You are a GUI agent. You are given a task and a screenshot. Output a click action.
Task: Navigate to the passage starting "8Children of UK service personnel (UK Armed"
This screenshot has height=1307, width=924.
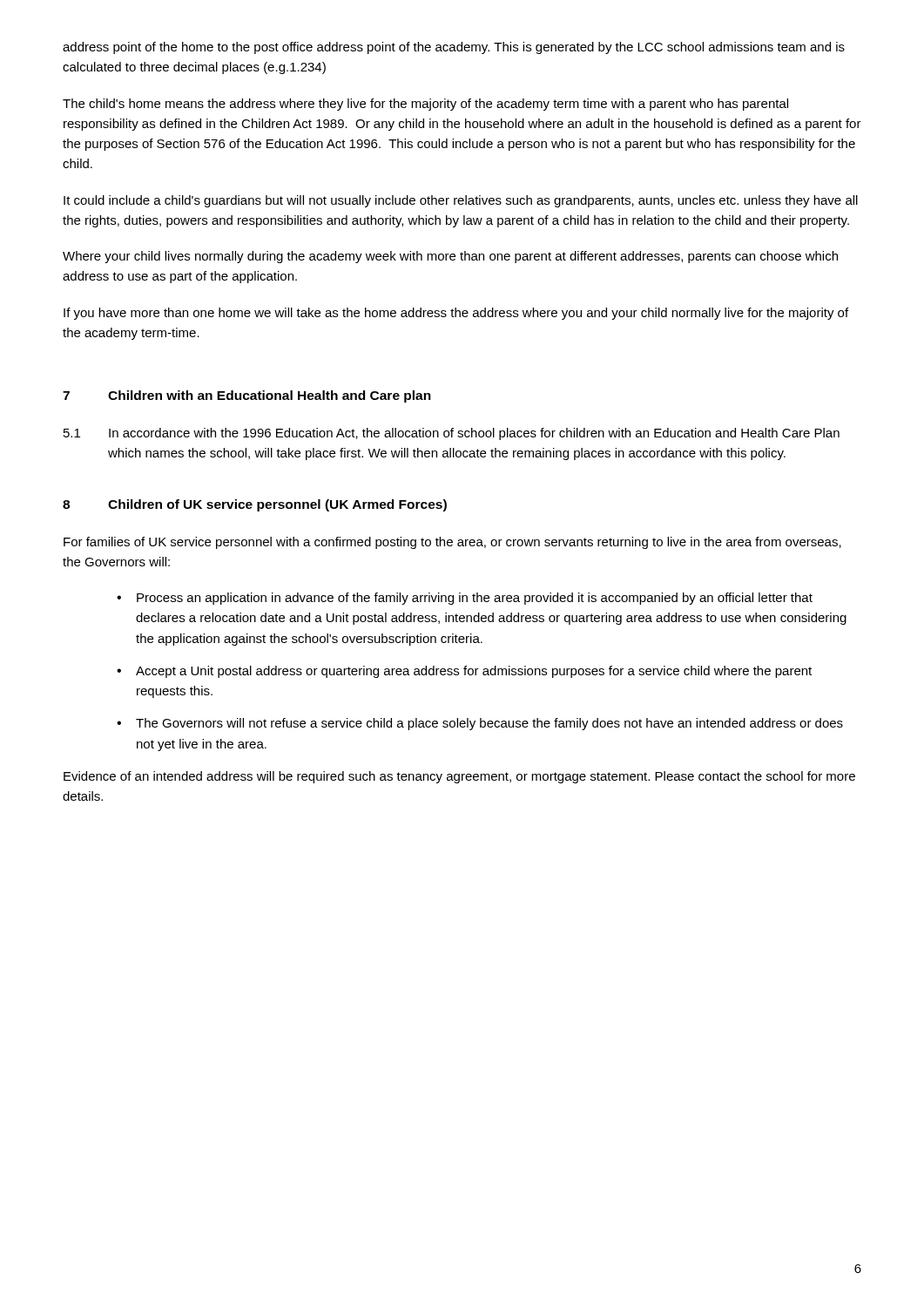click(255, 504)
